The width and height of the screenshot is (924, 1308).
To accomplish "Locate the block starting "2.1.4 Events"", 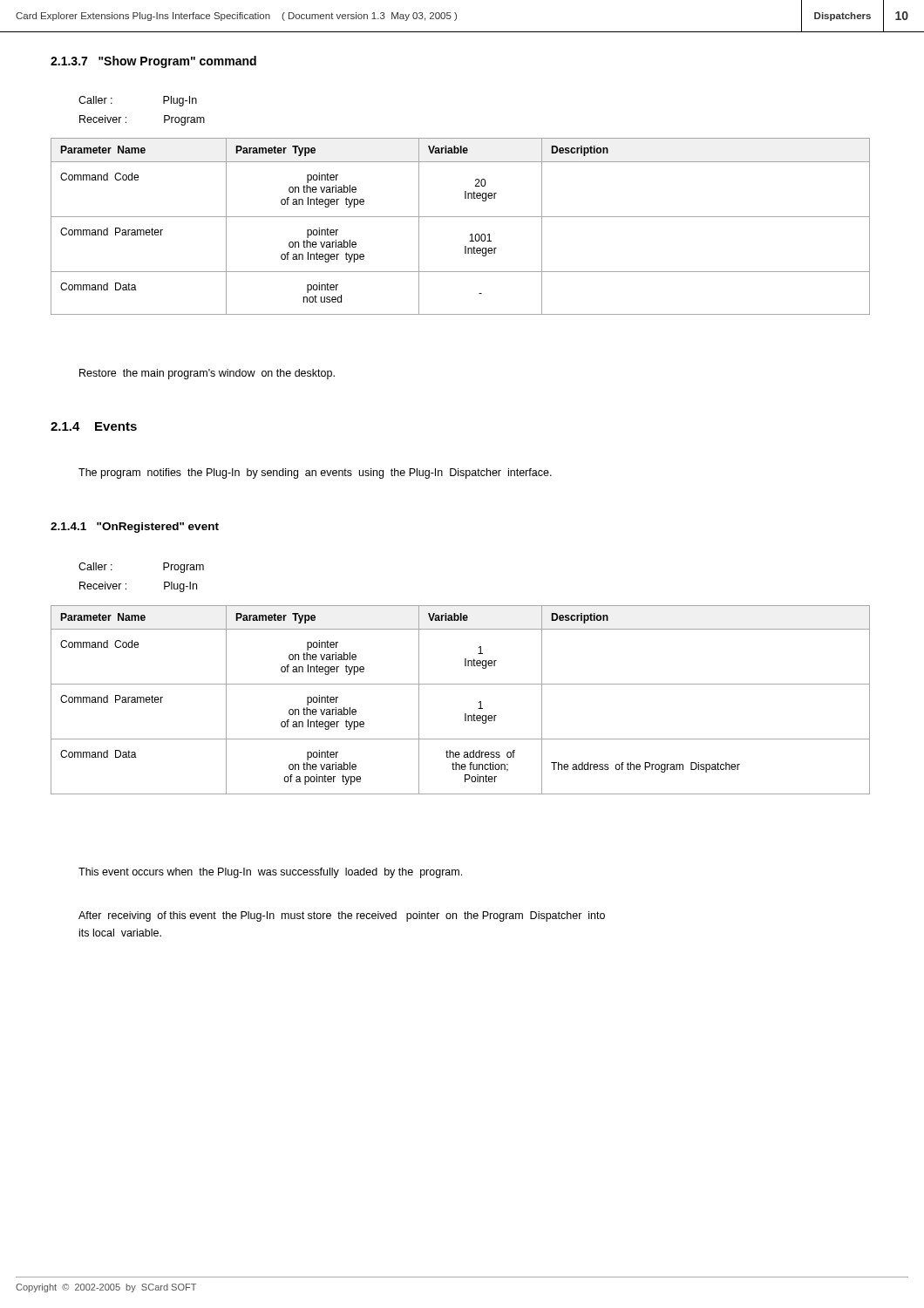I will point(94,426).
